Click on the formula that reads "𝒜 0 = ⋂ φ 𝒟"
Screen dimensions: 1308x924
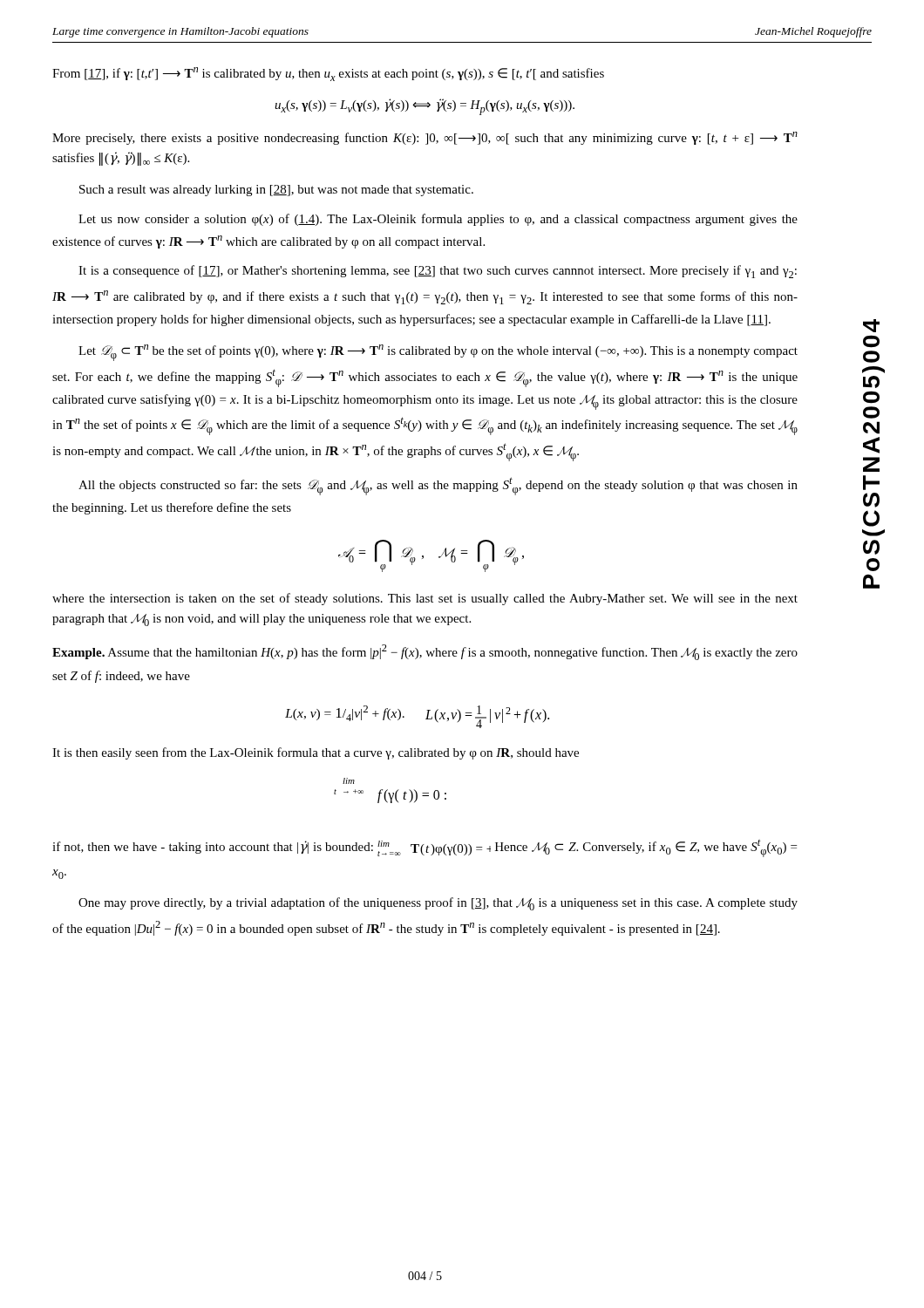coord(425,549)
